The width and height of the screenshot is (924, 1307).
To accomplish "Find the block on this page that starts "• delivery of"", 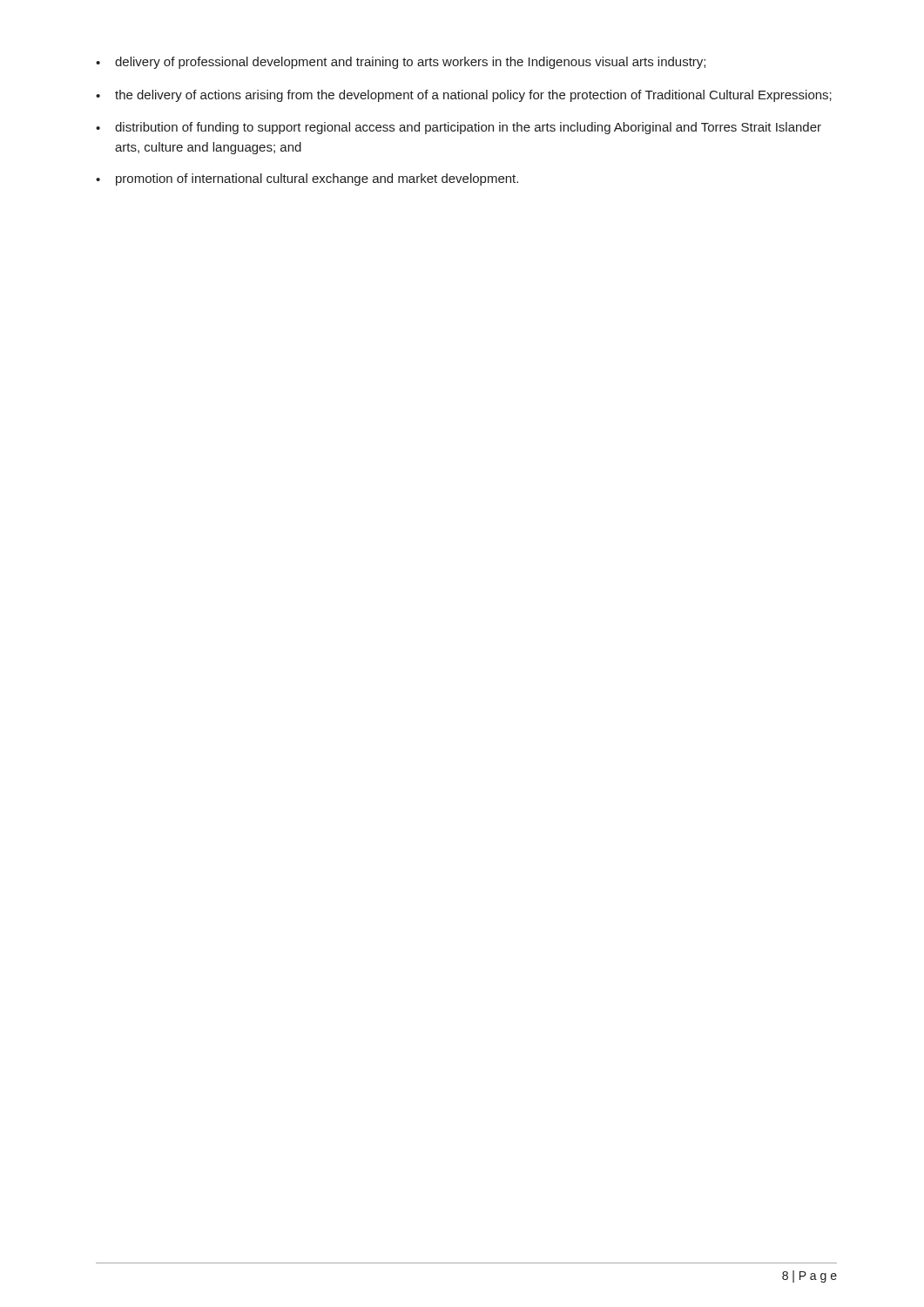I will (401, 63).
